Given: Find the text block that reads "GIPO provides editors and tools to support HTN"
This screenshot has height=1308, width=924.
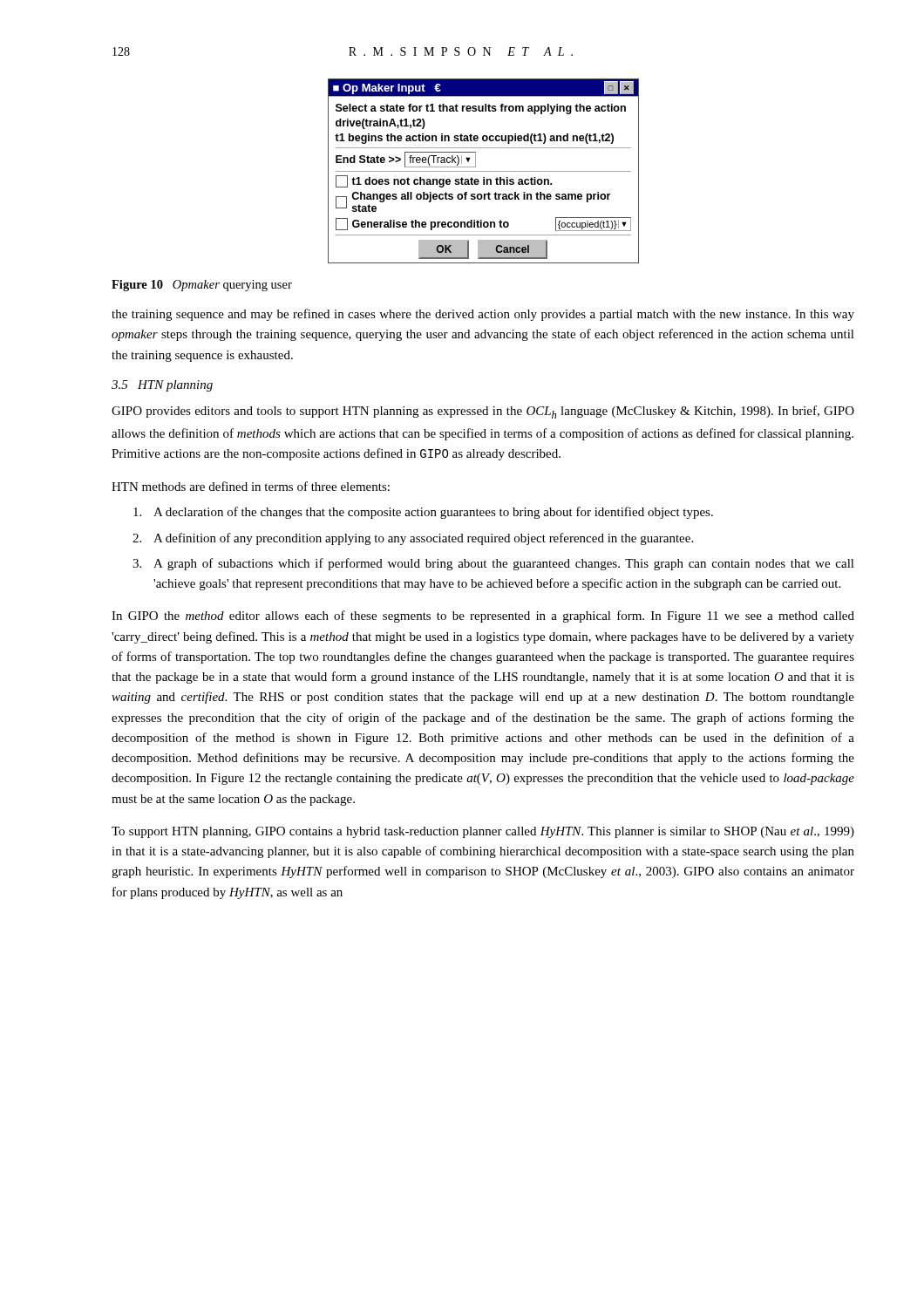Looking at the screenshot, I should click(483, 433).
